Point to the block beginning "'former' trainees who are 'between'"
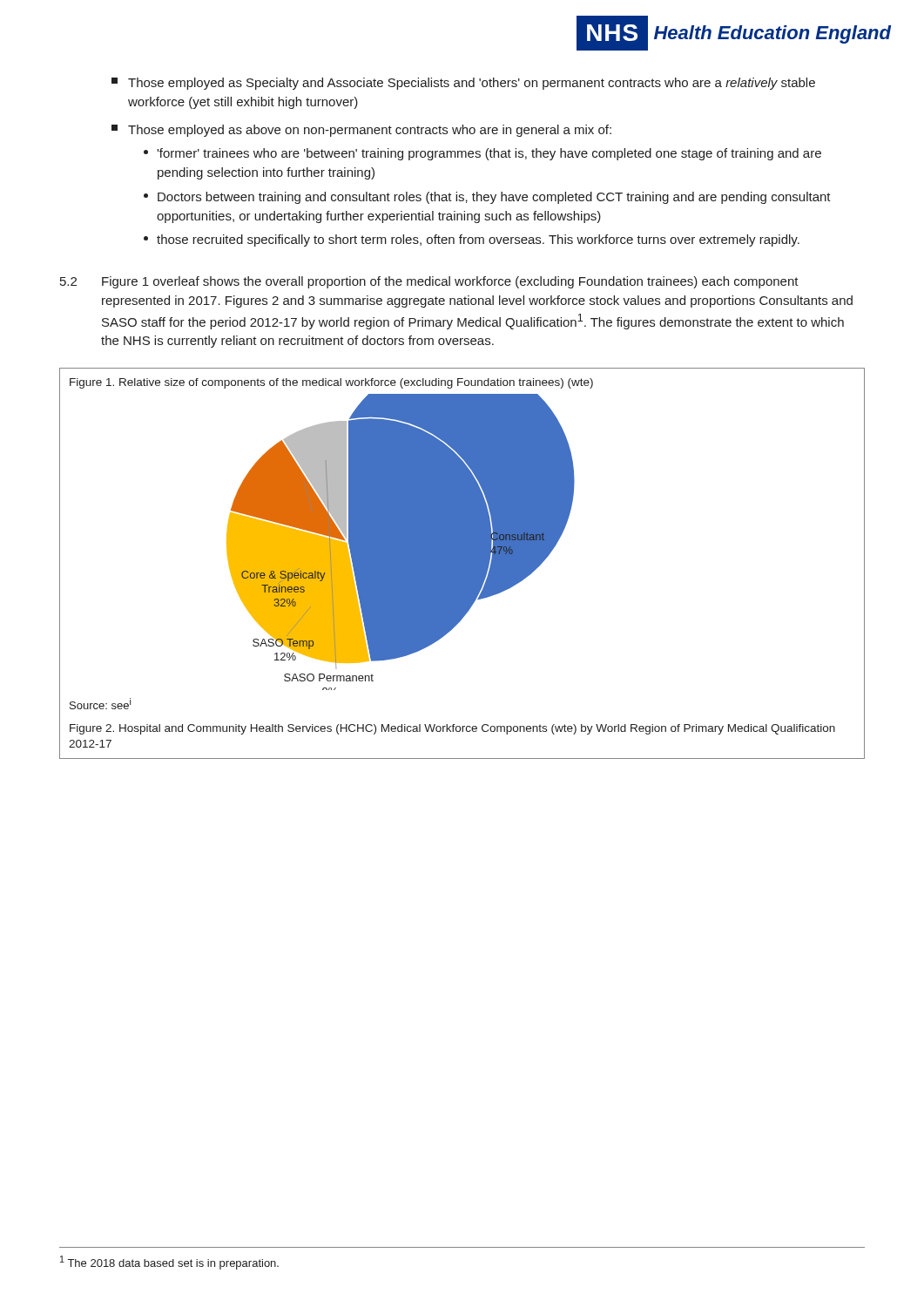The image size is (924, 1307). pyautogui.click(x=504, y=163)
